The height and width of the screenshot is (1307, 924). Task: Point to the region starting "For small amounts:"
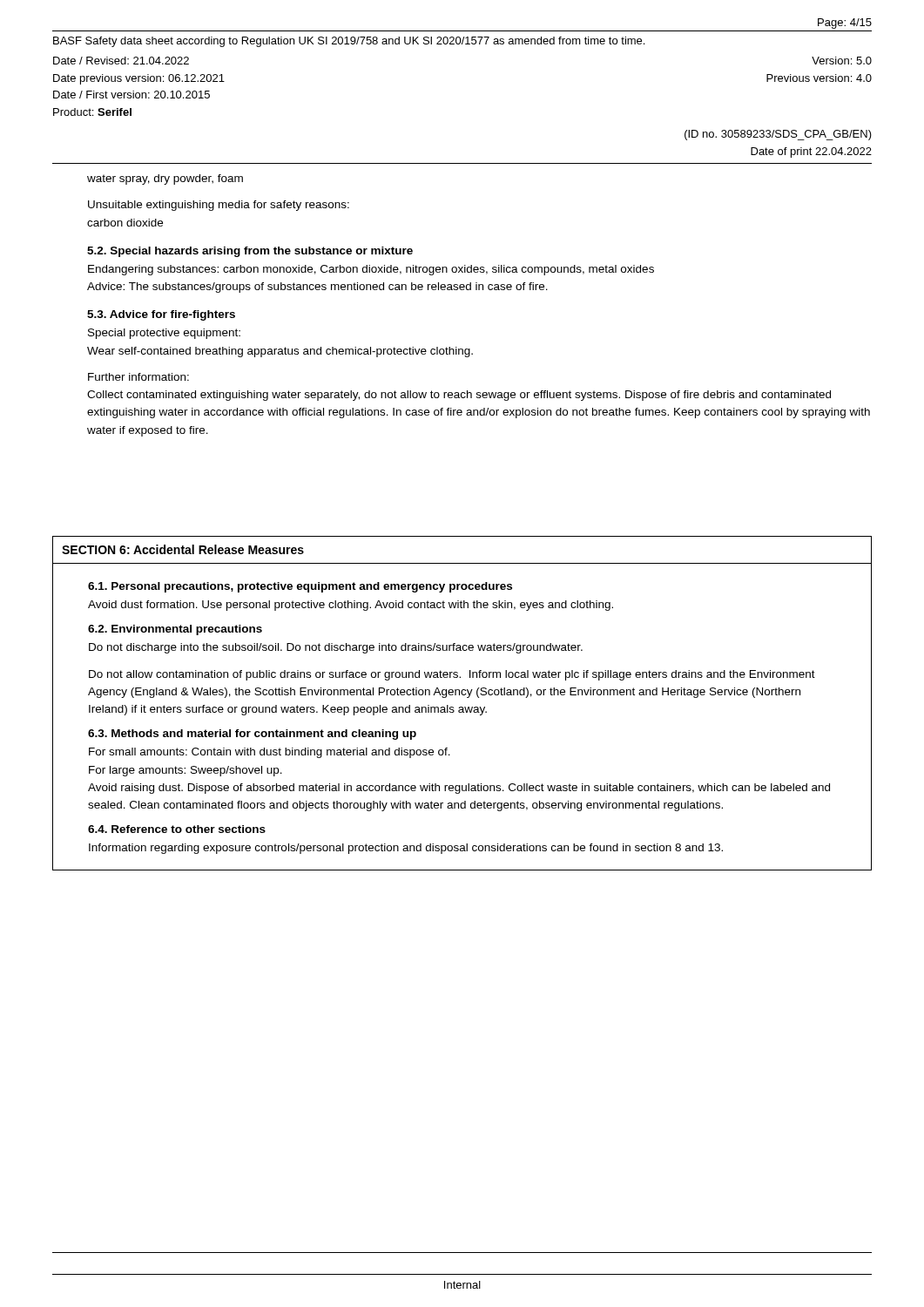point(459,778)
